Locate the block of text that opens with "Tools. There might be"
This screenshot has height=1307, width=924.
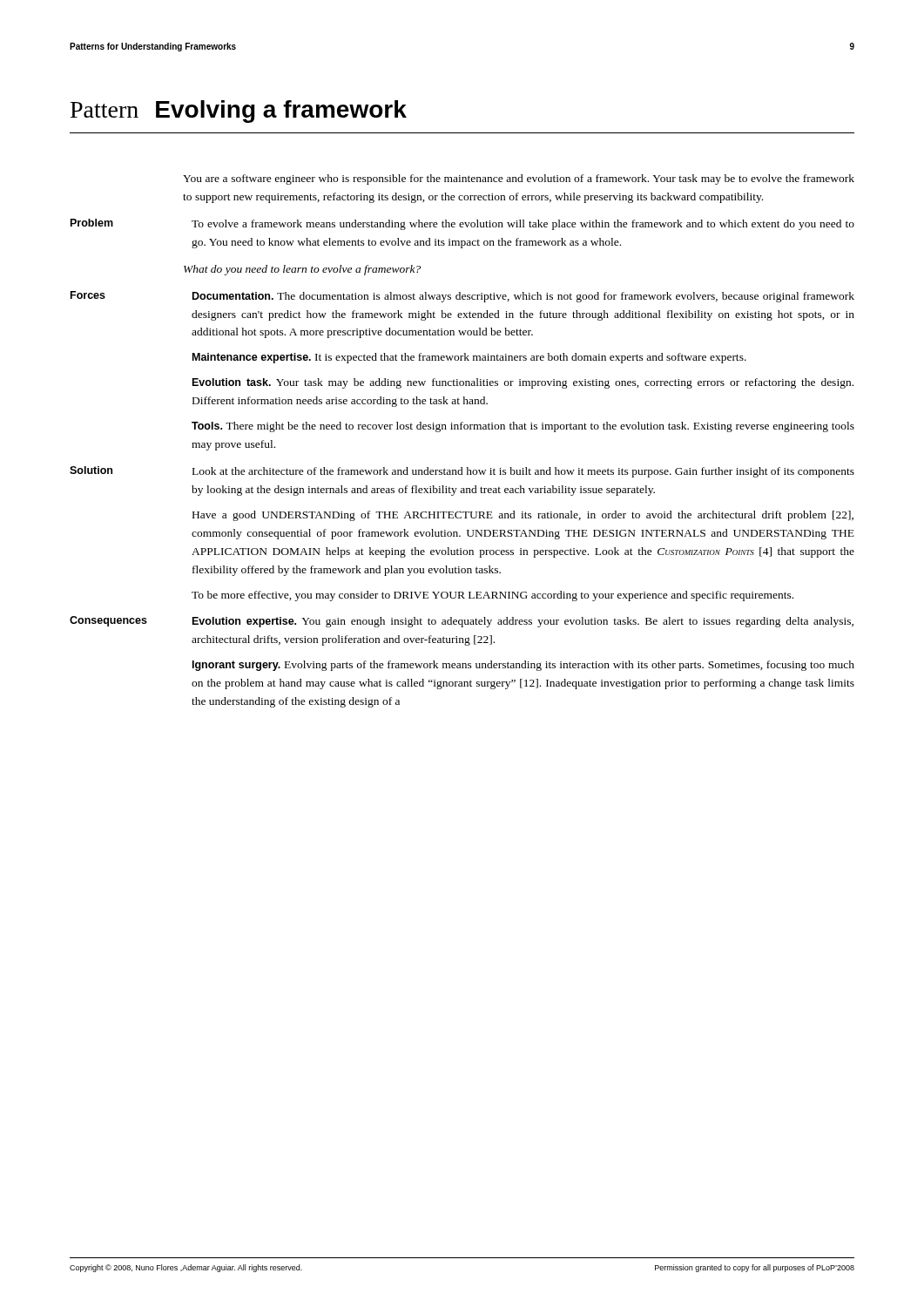523,435
